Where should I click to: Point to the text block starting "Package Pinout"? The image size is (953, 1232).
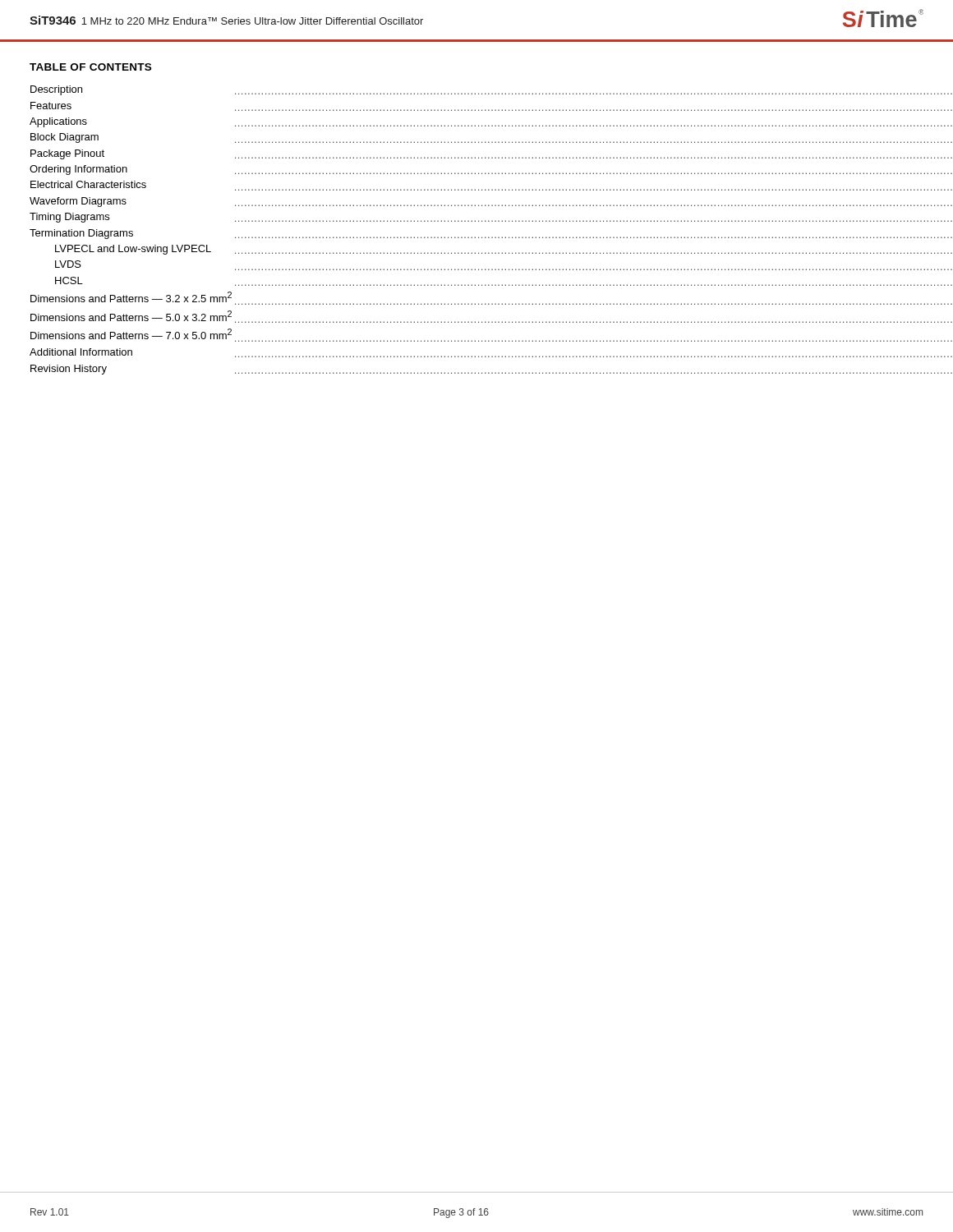[x=491, y=153]
